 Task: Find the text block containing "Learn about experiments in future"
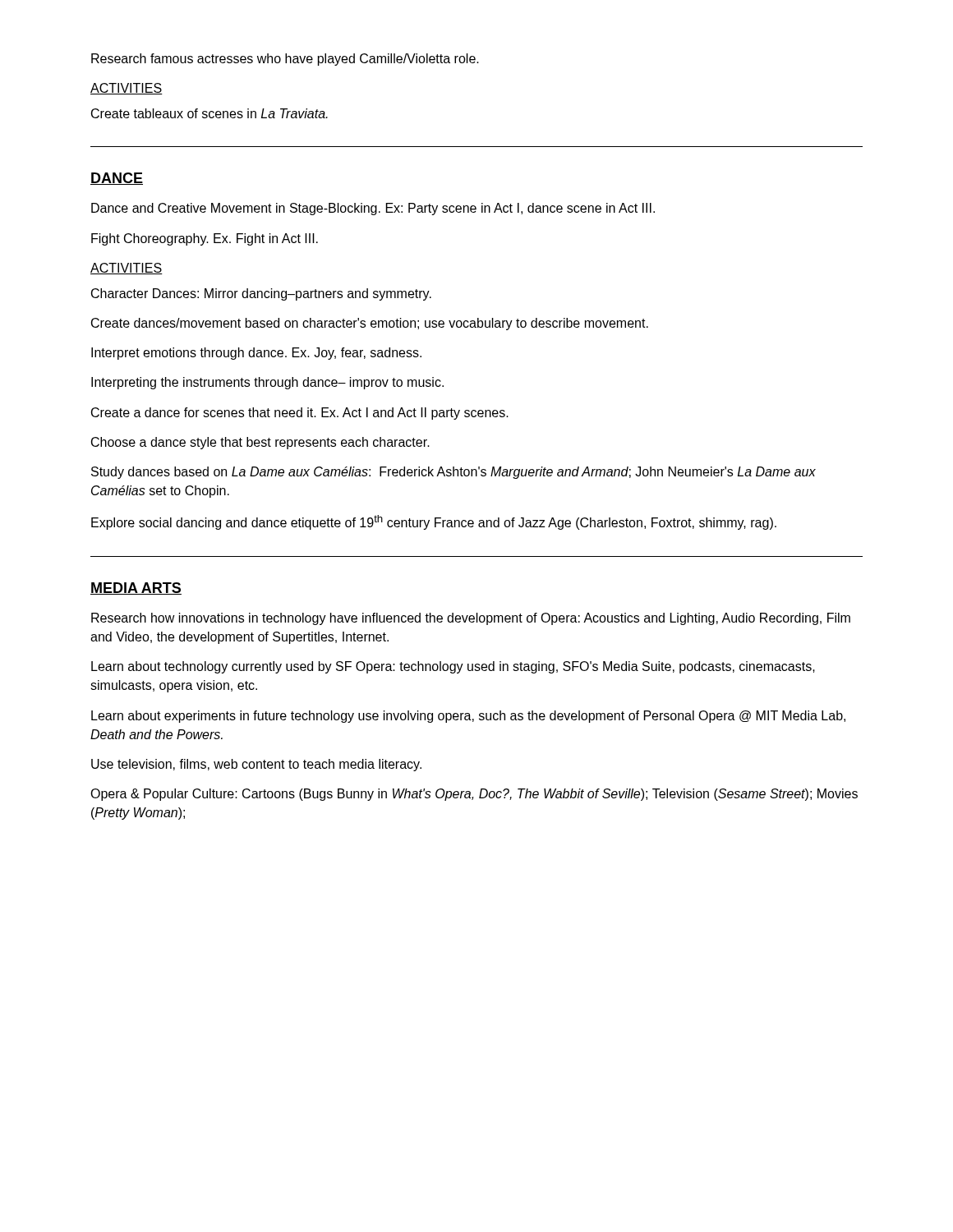(x=468, y=725)
